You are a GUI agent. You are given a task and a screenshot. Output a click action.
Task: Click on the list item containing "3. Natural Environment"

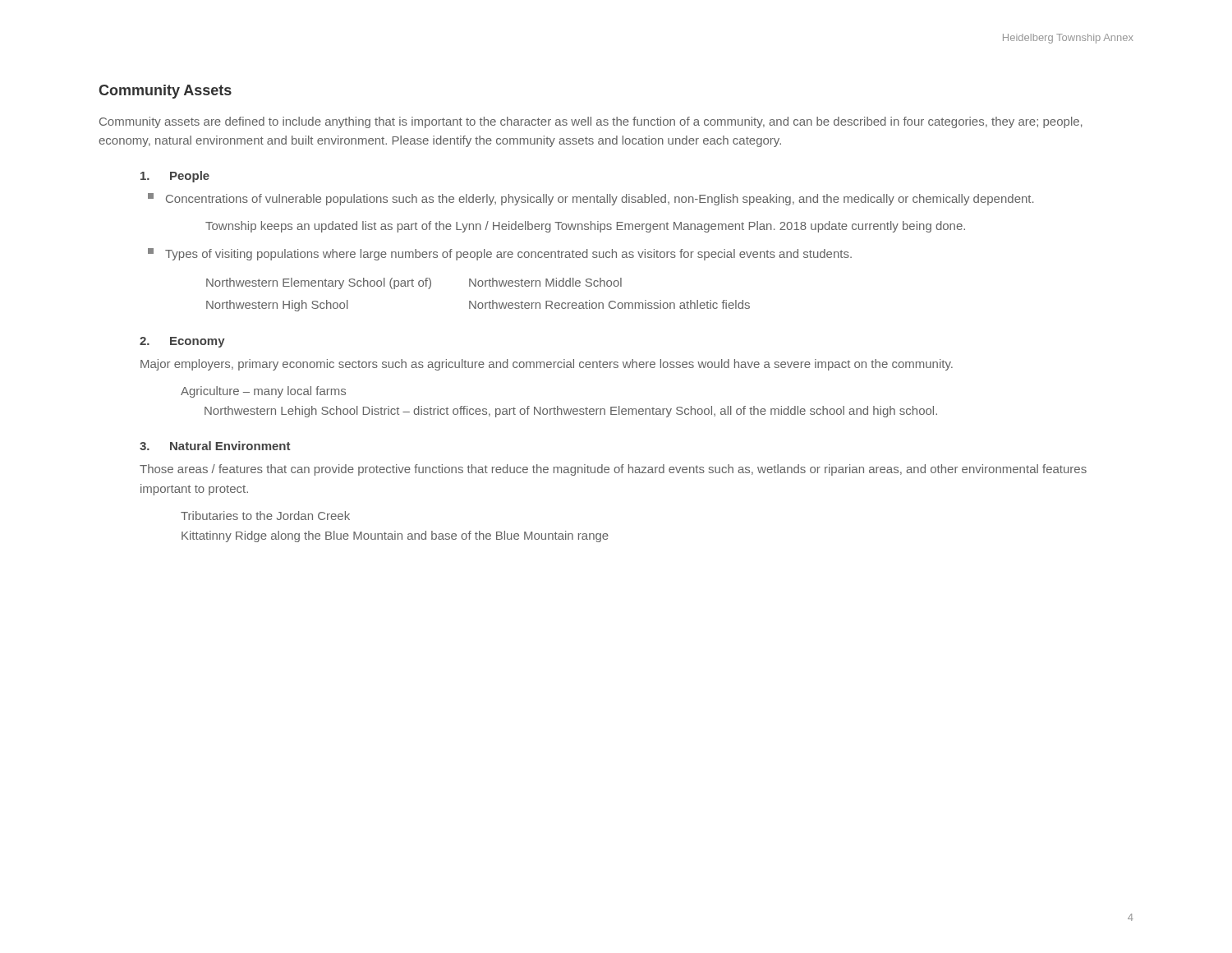point(215,446)
